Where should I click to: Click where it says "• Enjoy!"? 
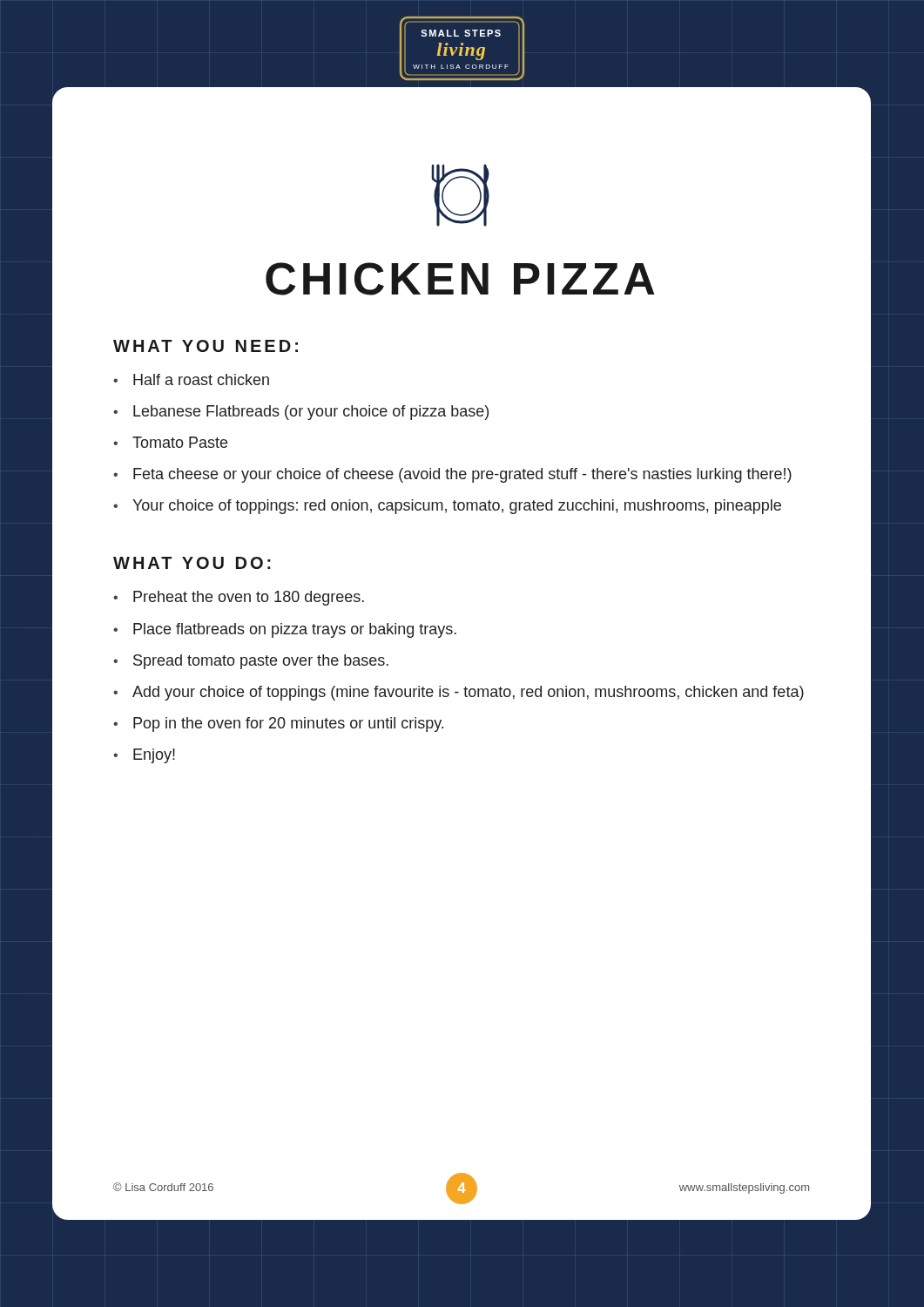(145, 755)
